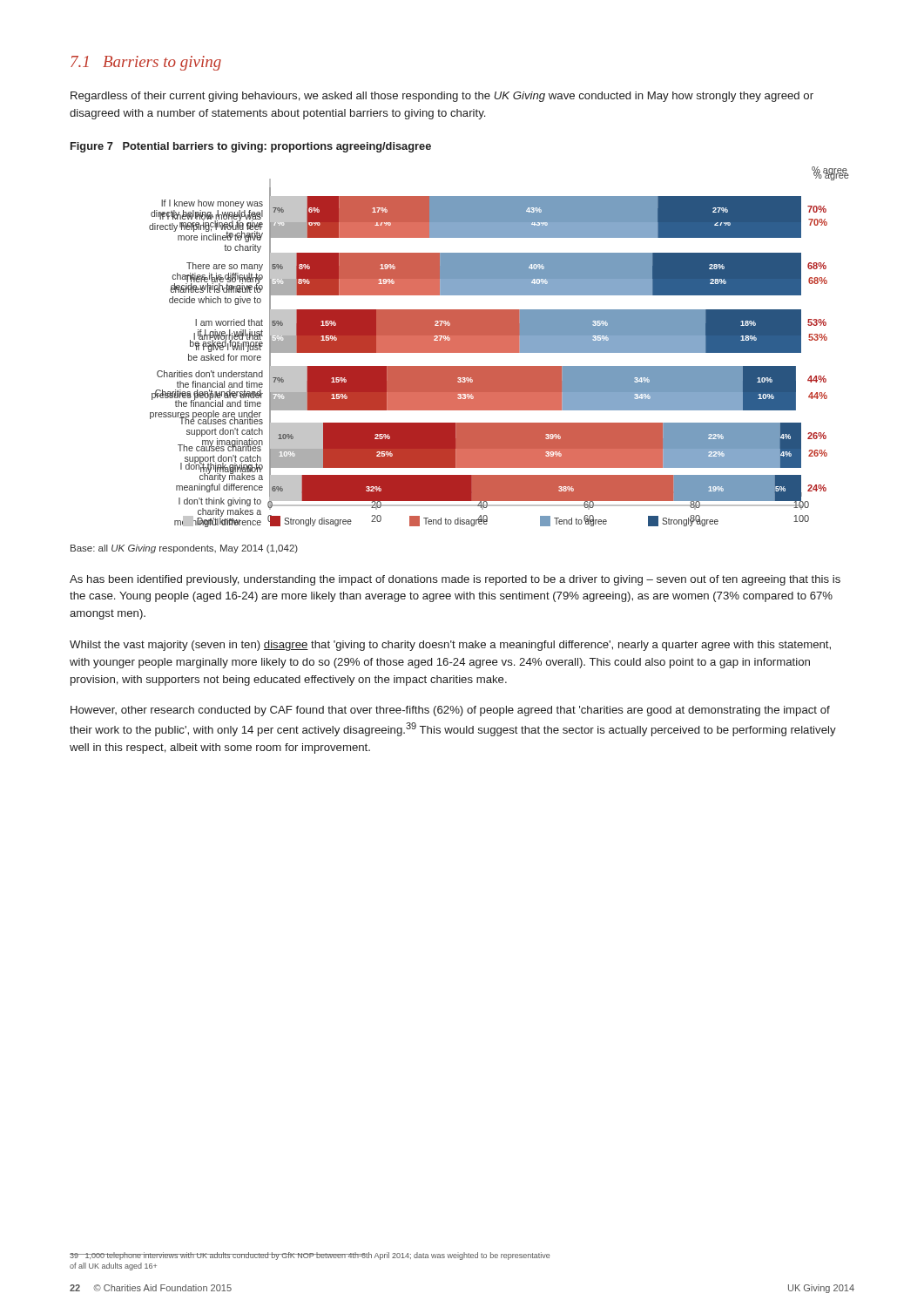924x1307 pixels.
Task: Select the text starting "Base: all UK Giving respondents, May"
Action: (x=184, y=548)
